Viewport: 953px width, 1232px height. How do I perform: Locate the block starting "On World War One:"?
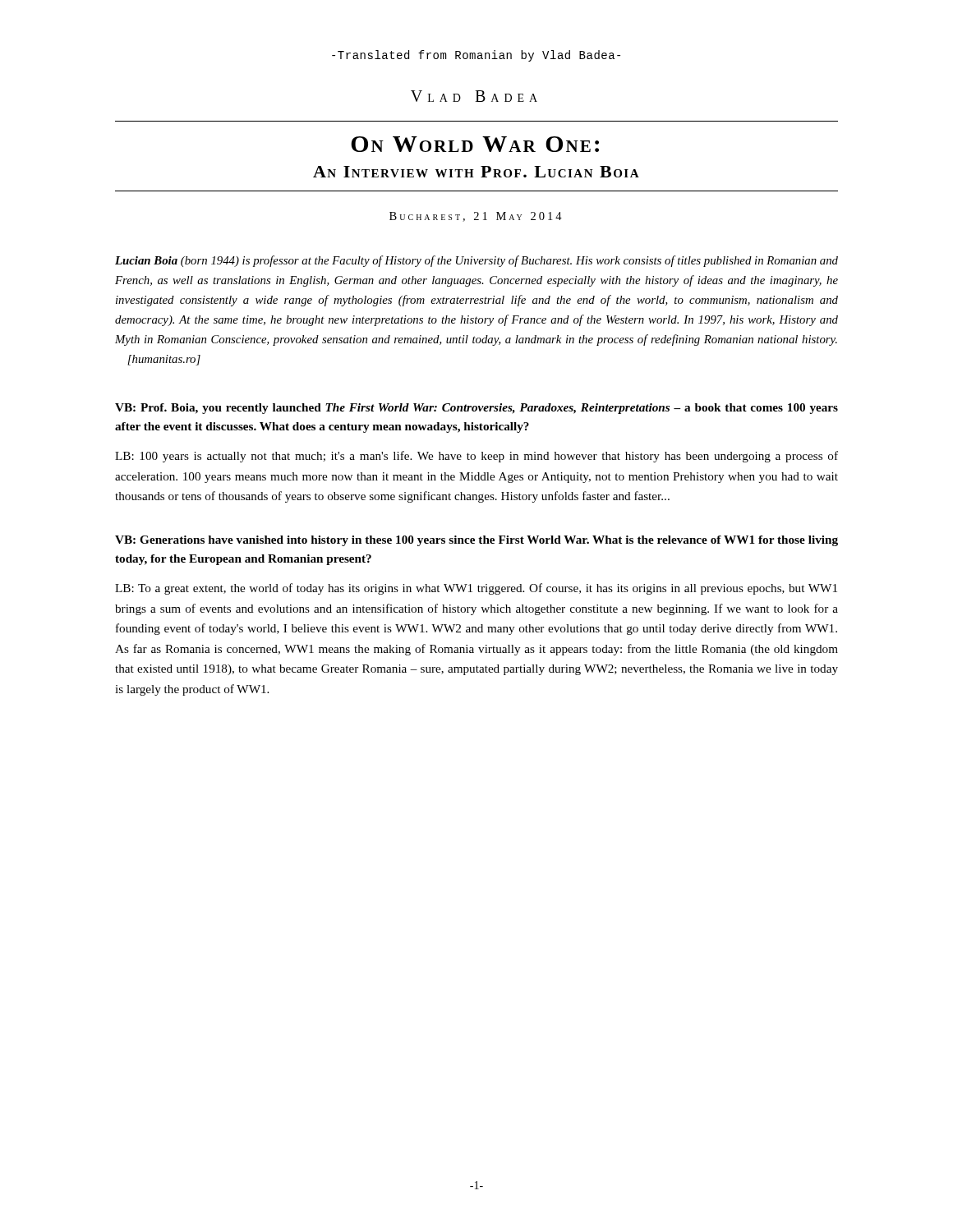[476, 156]
